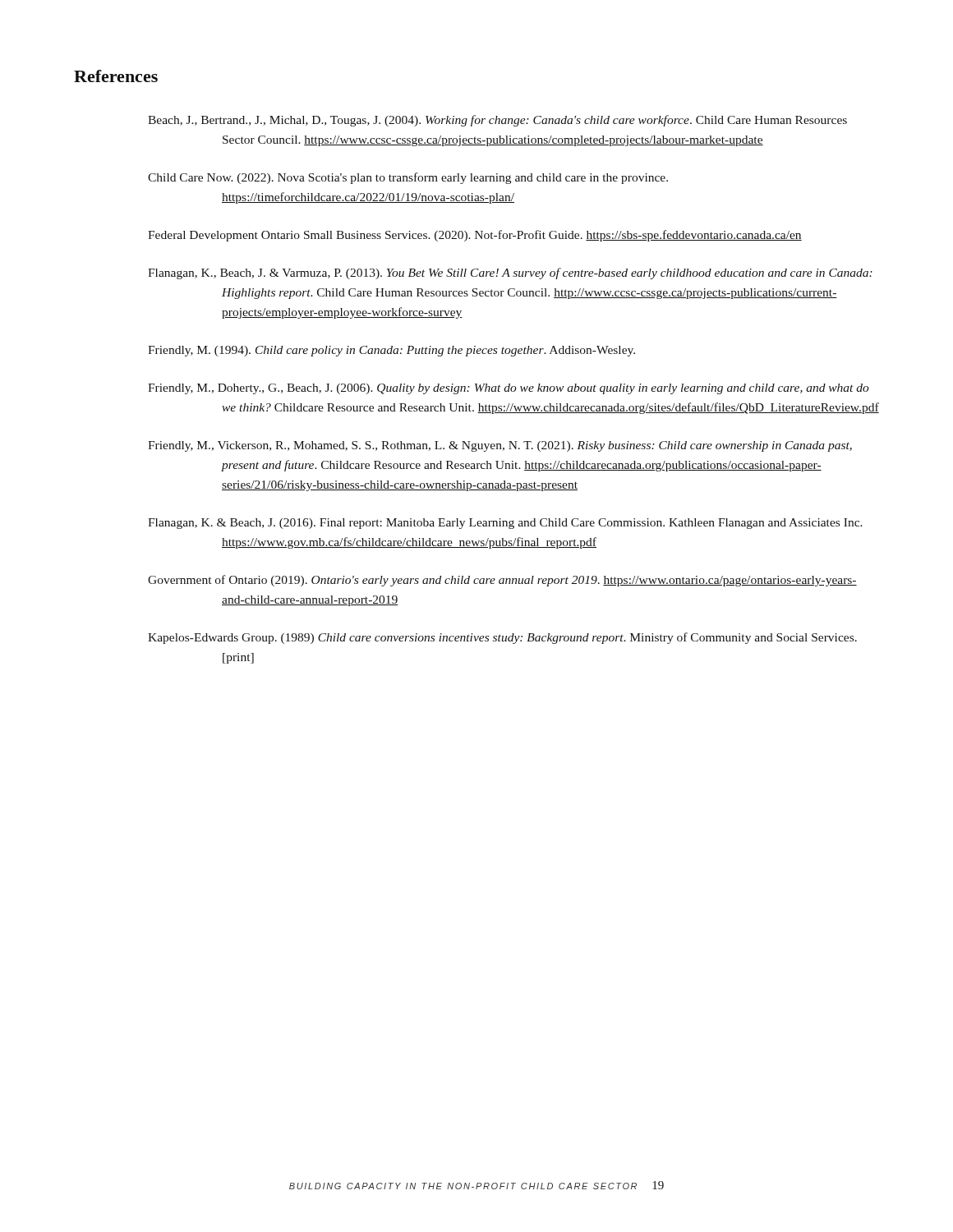Image resolution: width=953 pixels, height=1232 pixels.
Task: Navigate to the text starting "Friendly, M., Vickerson, R., Mohamed, S. S., Rothman,"
Action: click(x=537, y=465)
